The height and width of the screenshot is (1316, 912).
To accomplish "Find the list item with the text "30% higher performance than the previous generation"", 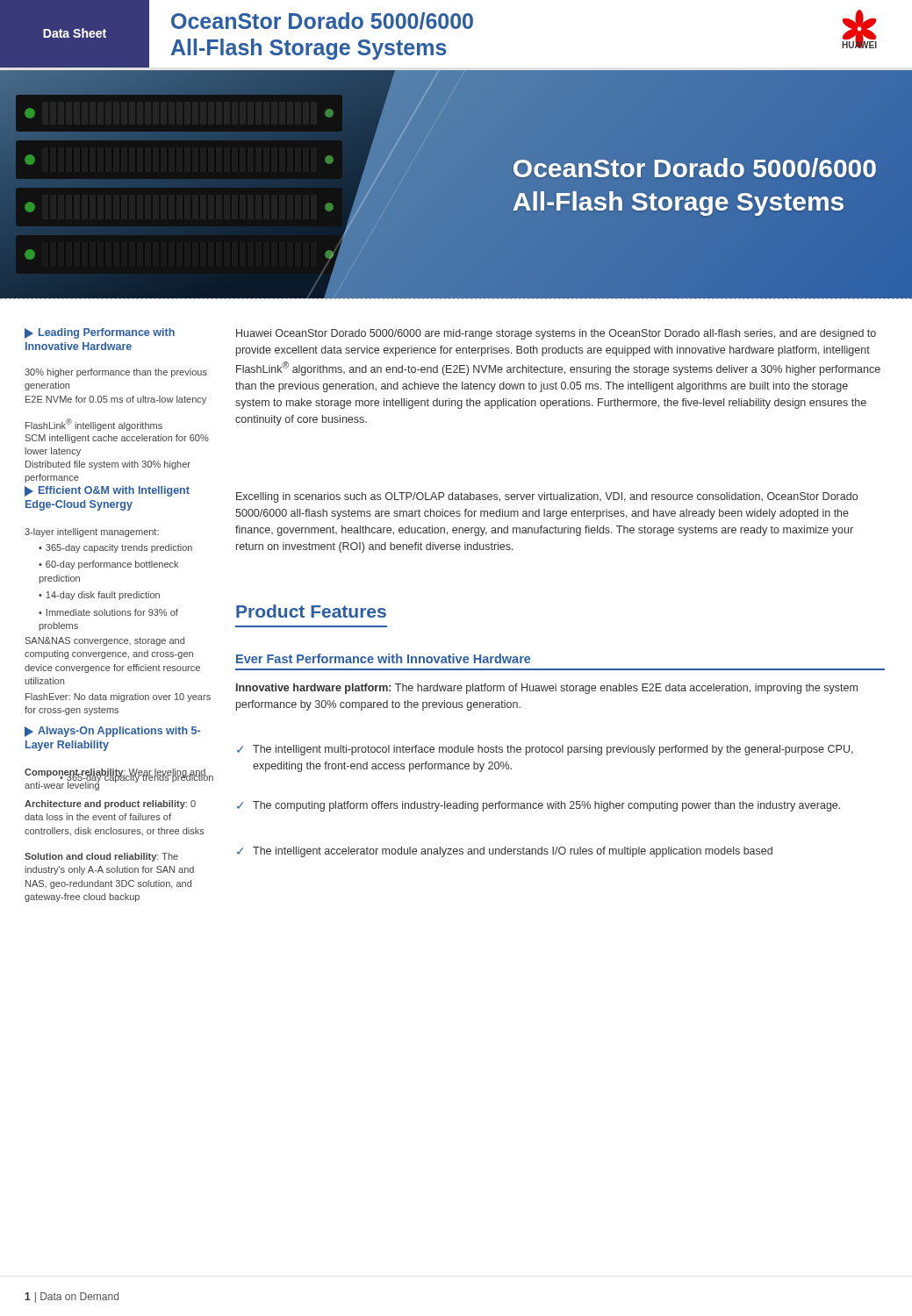I will (116, 379).
